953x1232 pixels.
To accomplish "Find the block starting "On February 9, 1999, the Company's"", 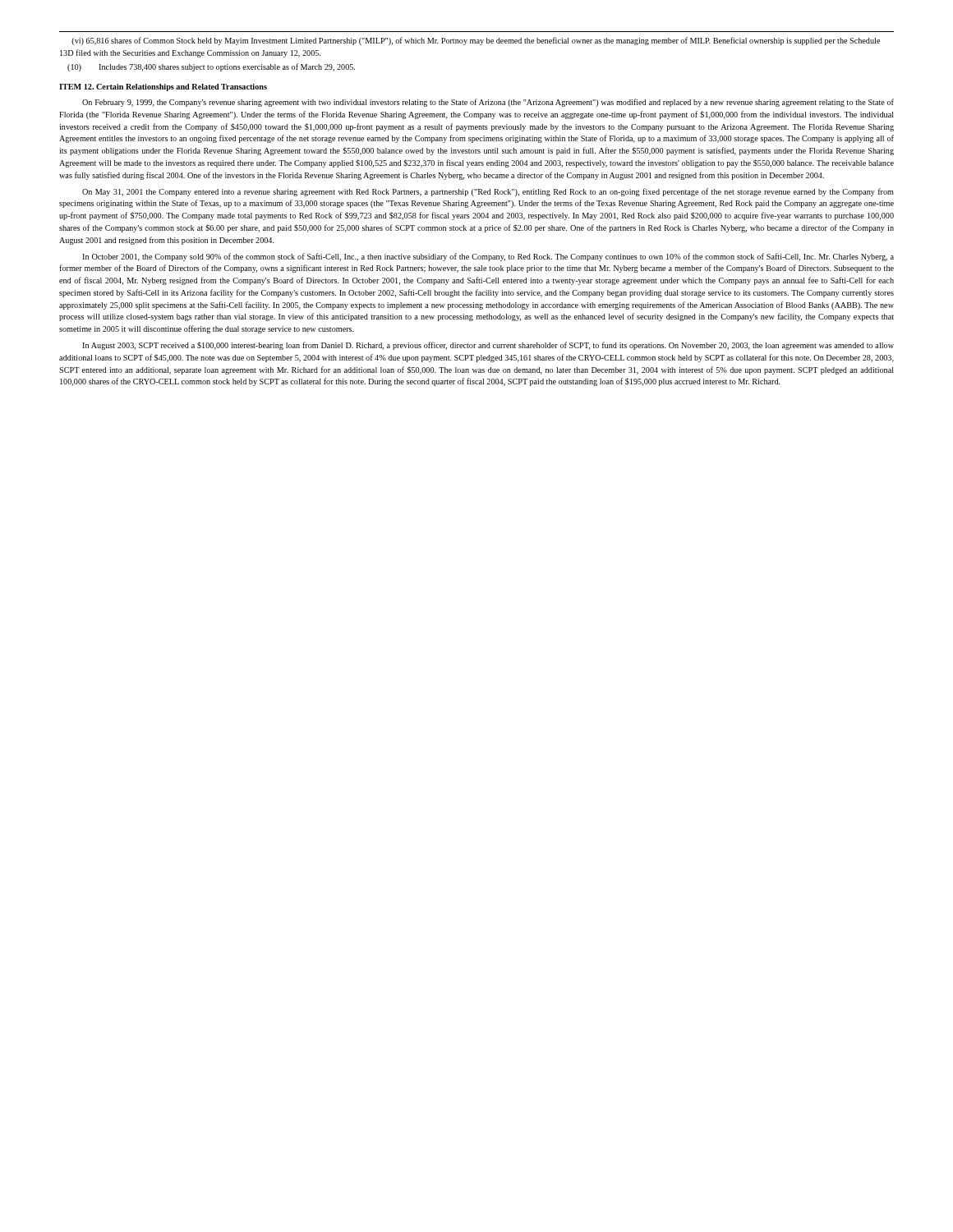I will 476,139.
